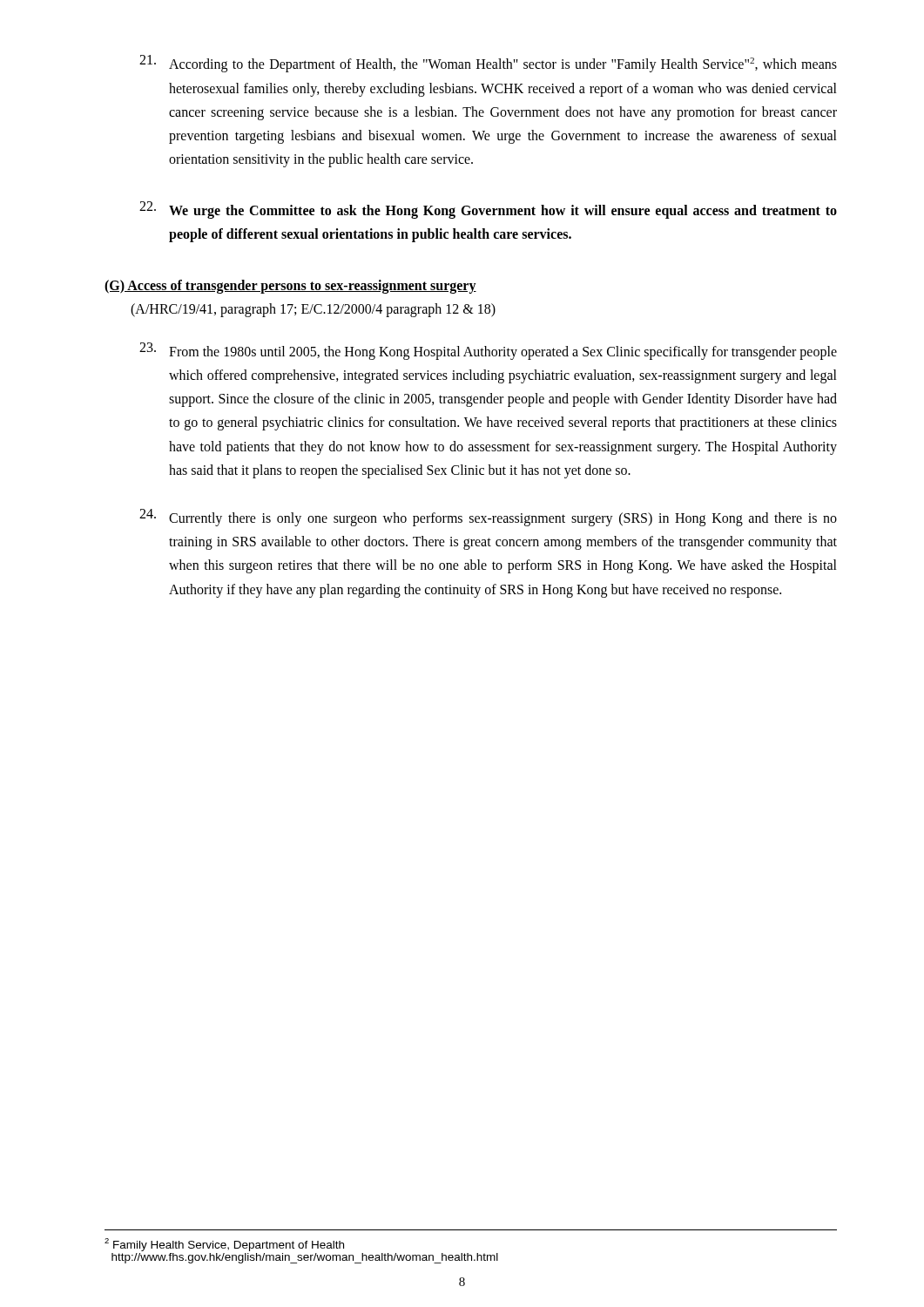Click on the text block starting "24. Currently there is only one"
The image size is (924, 1307).
point(471,554)
